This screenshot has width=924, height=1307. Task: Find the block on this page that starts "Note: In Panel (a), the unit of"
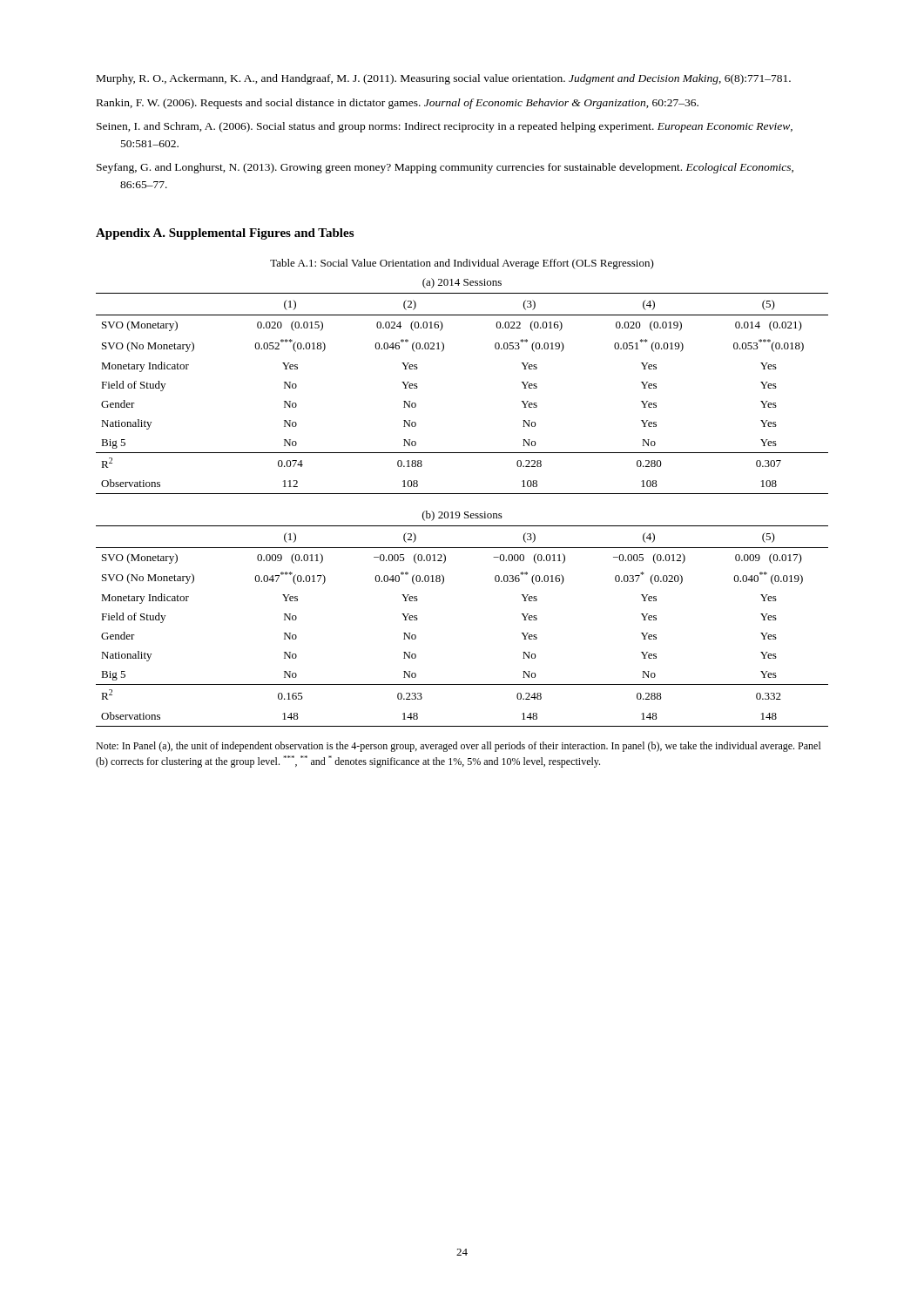458,754
